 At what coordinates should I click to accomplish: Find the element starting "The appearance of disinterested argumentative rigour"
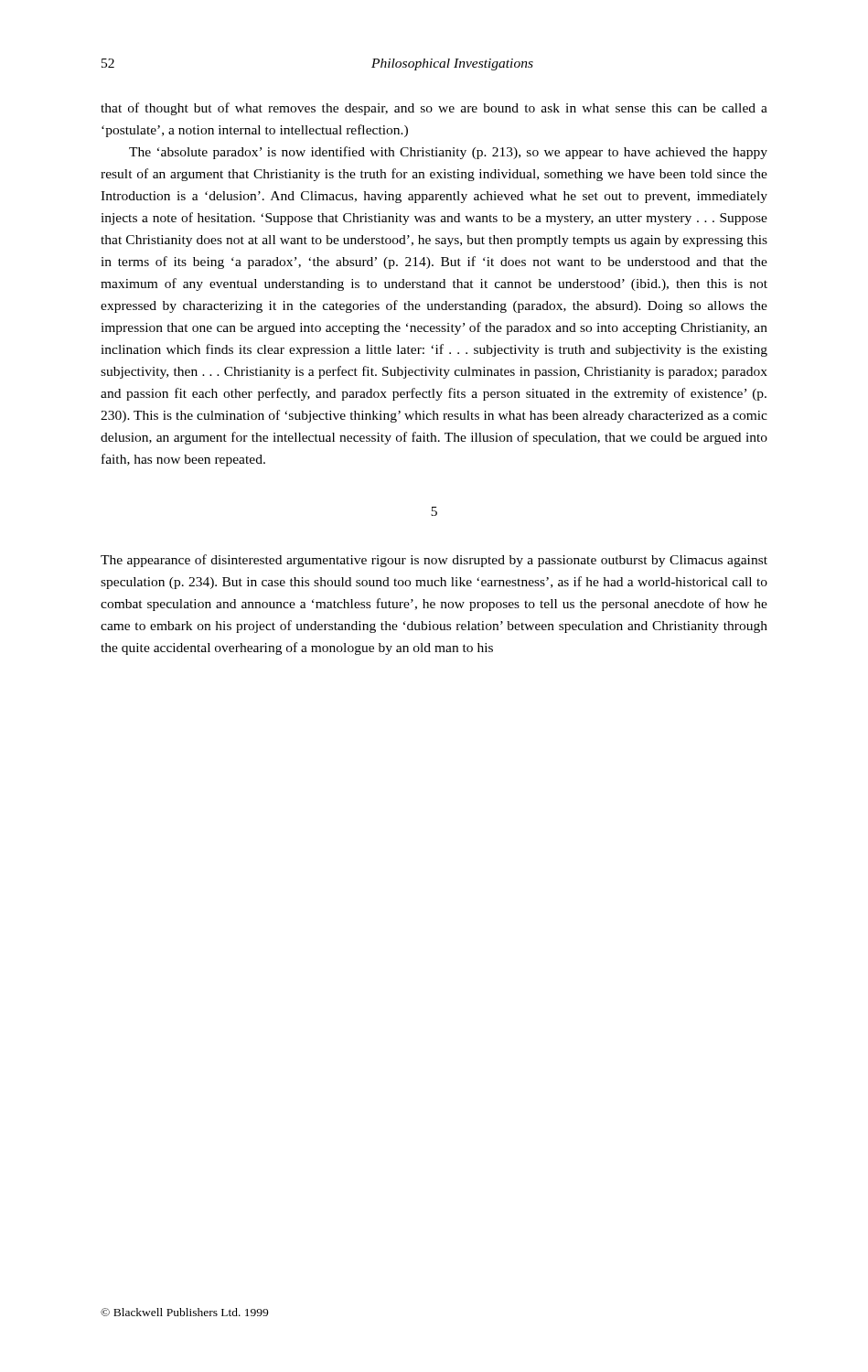434,604
